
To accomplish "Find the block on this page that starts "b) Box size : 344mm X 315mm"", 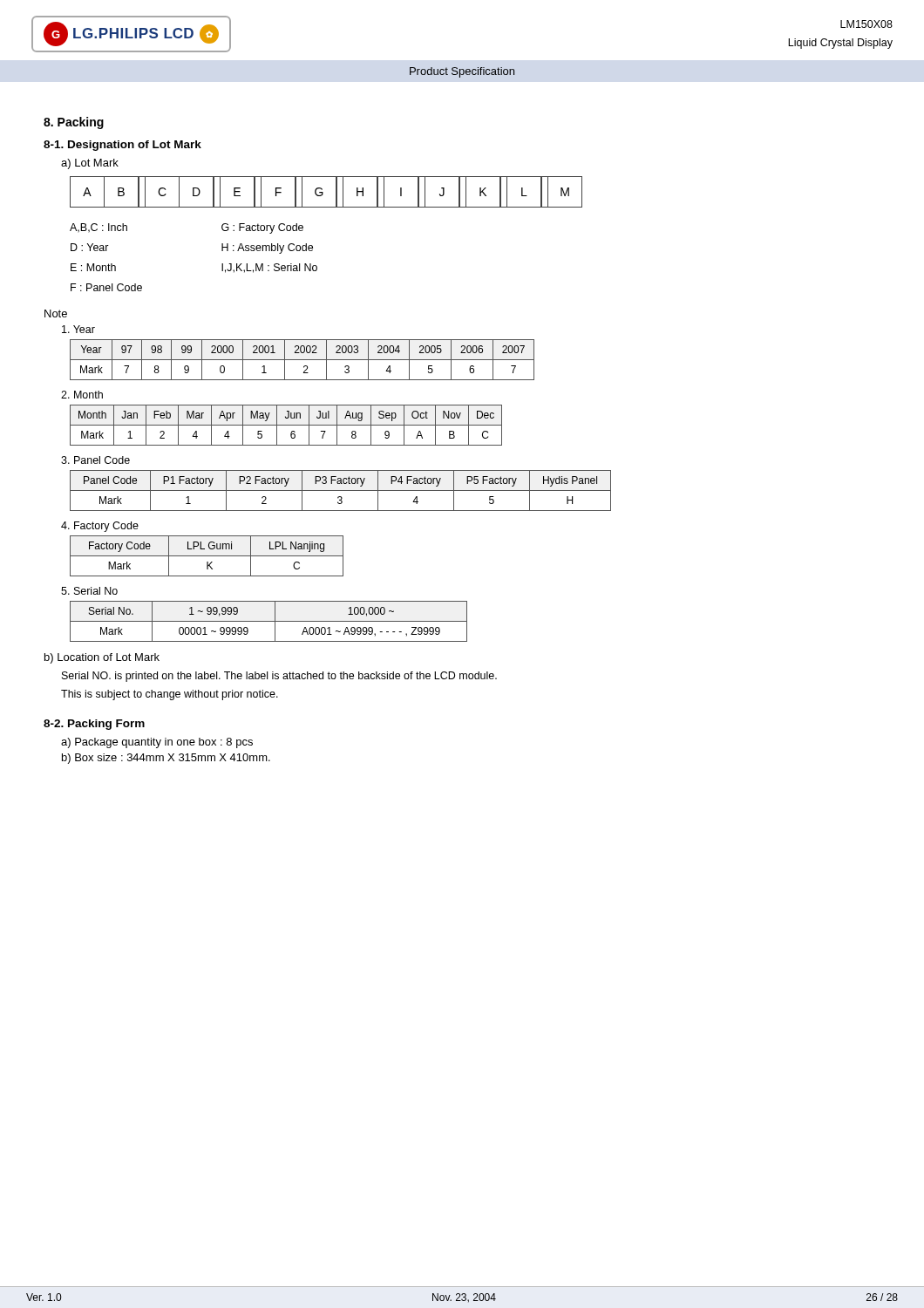I will (166, 757).
